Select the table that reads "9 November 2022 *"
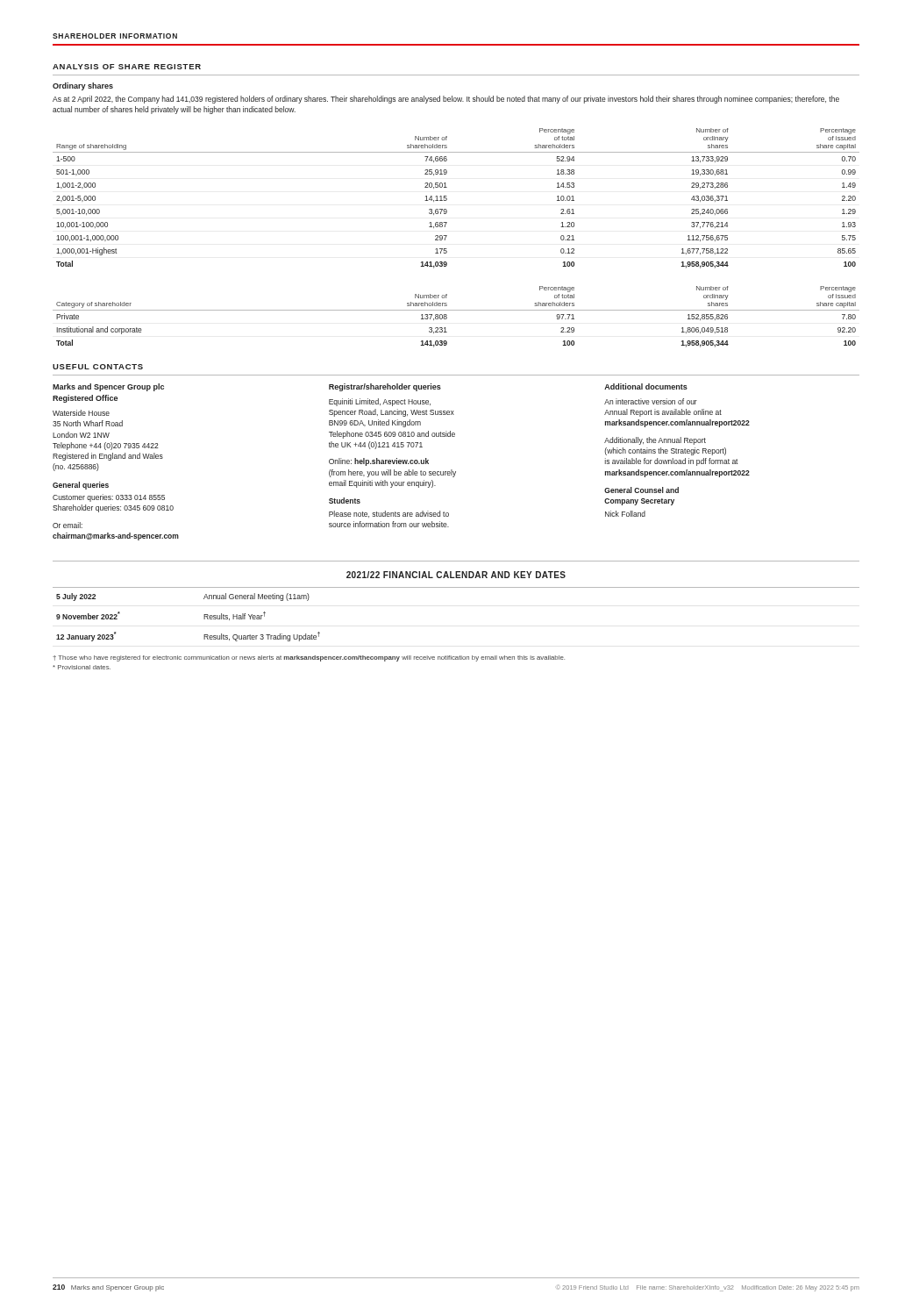Image resolution: width=912 pixels, height=1316 pixels. point(456,617)
